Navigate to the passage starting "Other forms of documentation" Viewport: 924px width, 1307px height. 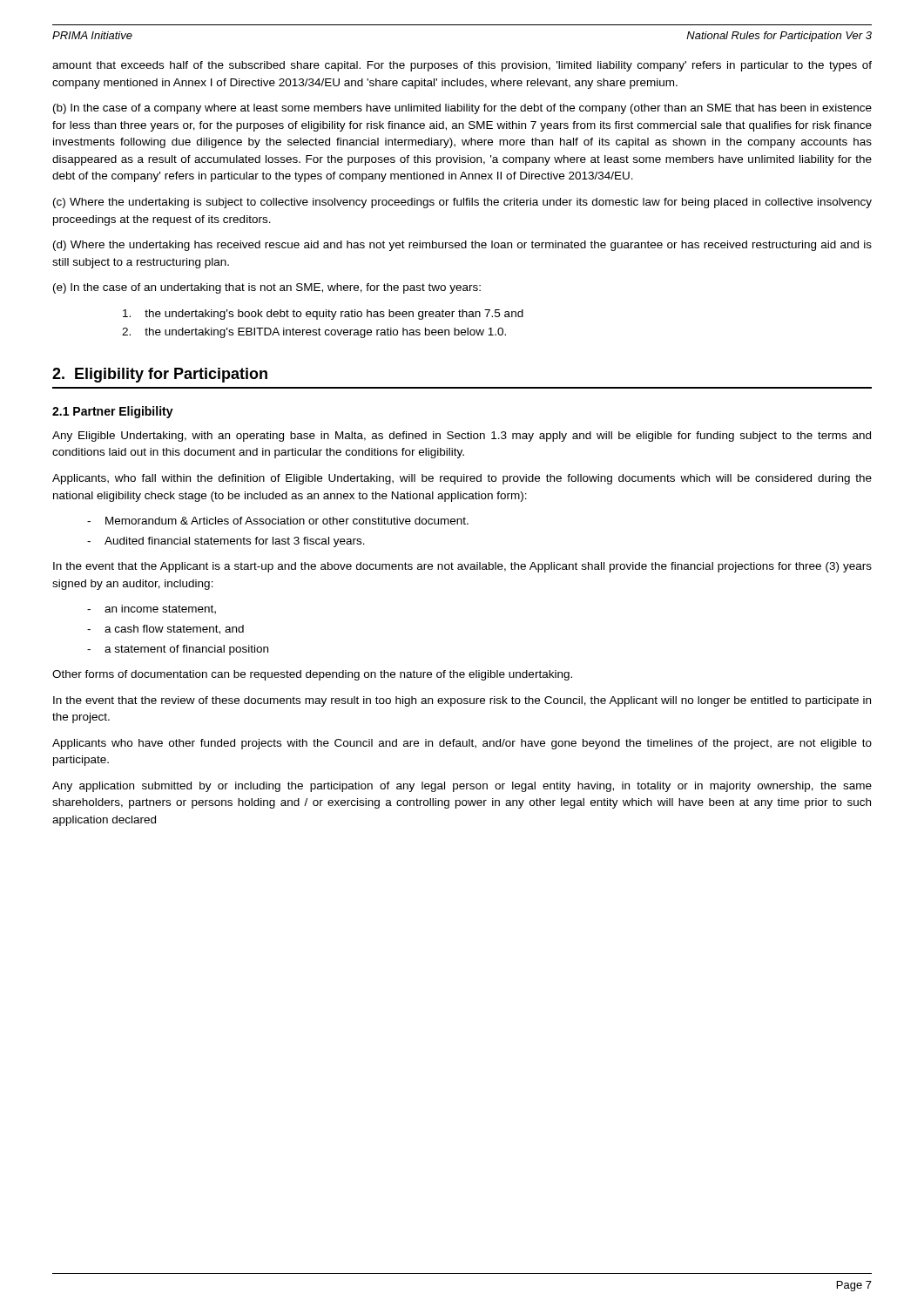462,674
